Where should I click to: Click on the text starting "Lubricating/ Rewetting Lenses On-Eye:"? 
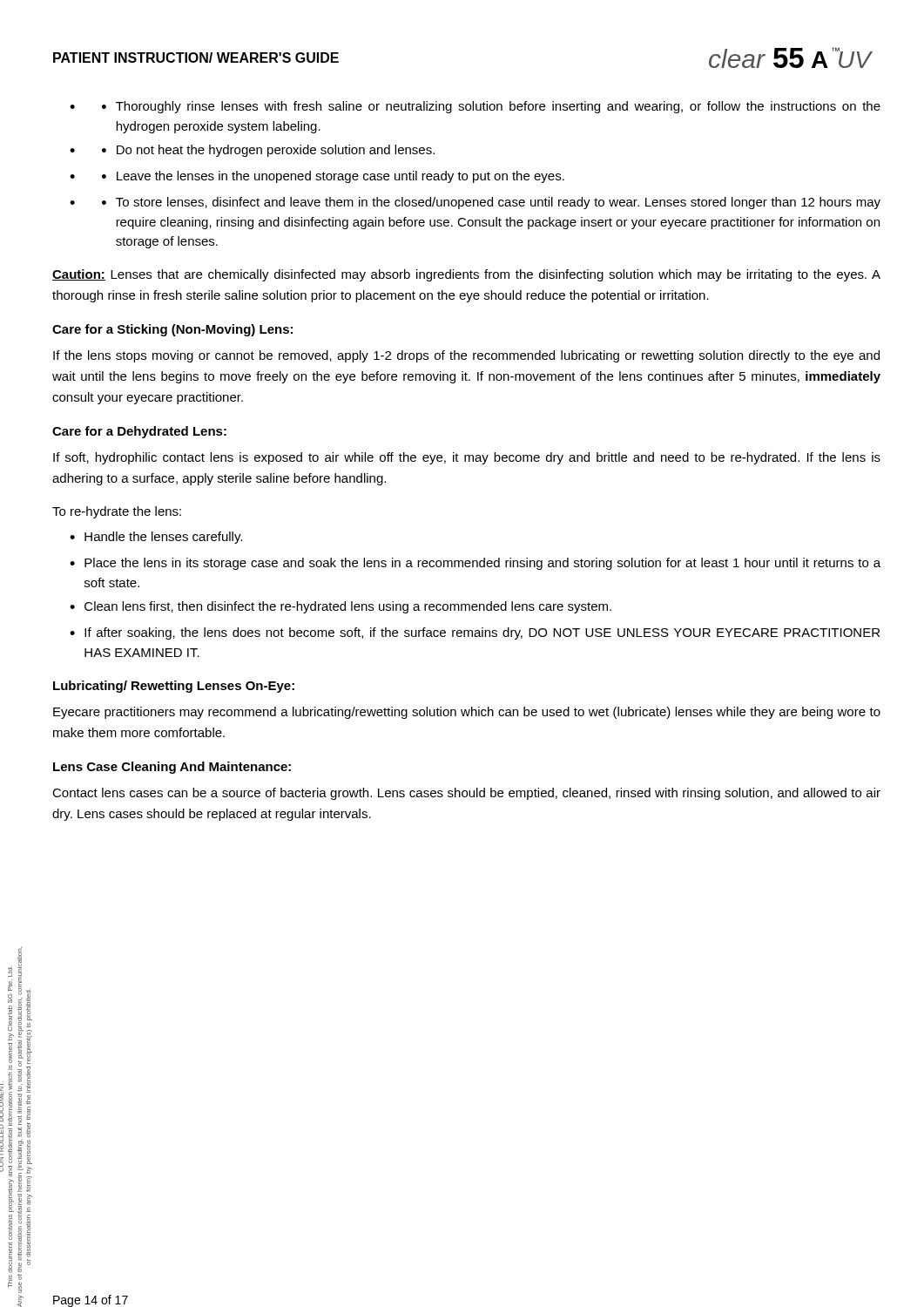174,686
